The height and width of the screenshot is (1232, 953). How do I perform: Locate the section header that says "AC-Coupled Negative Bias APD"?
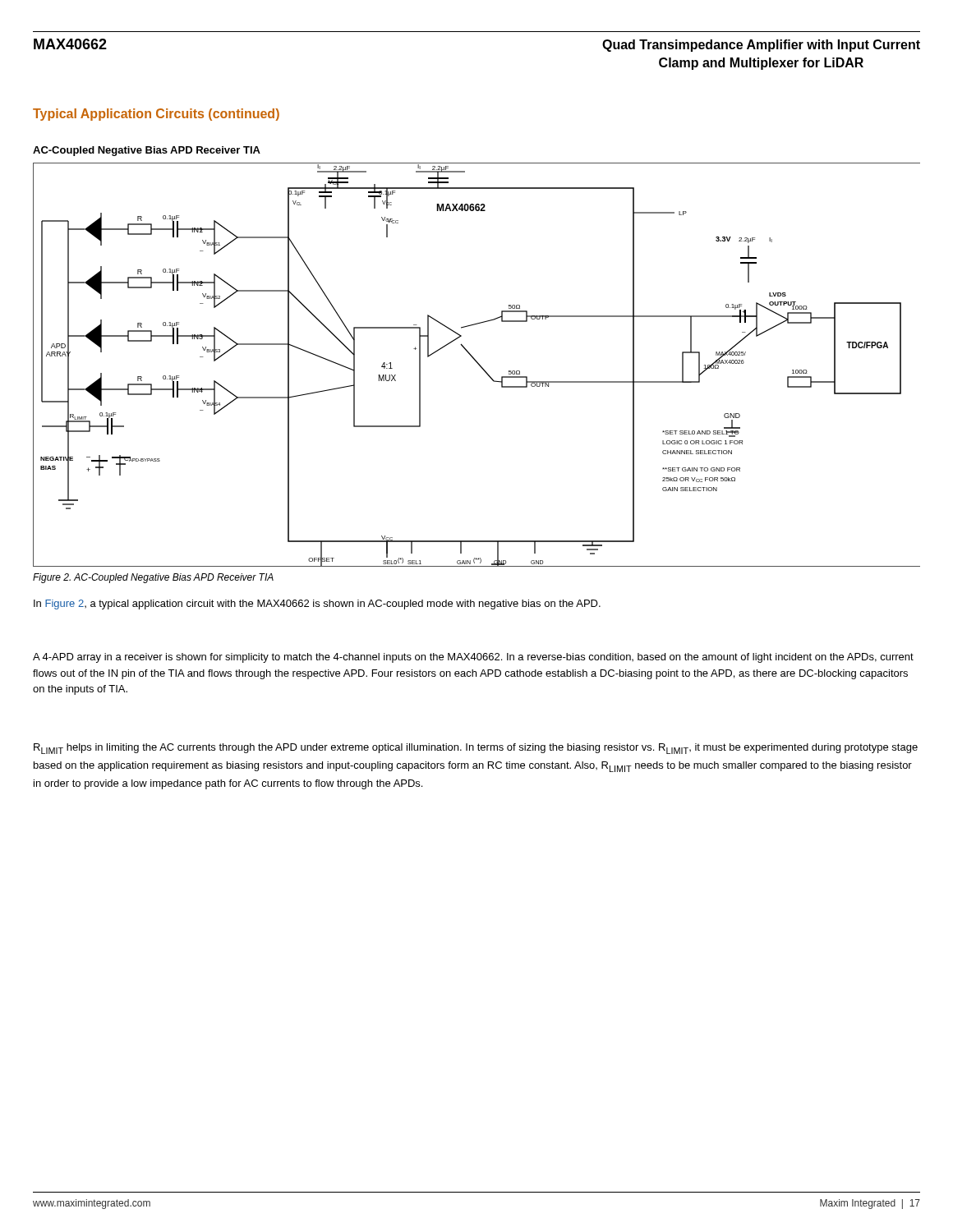pos(147,150)
